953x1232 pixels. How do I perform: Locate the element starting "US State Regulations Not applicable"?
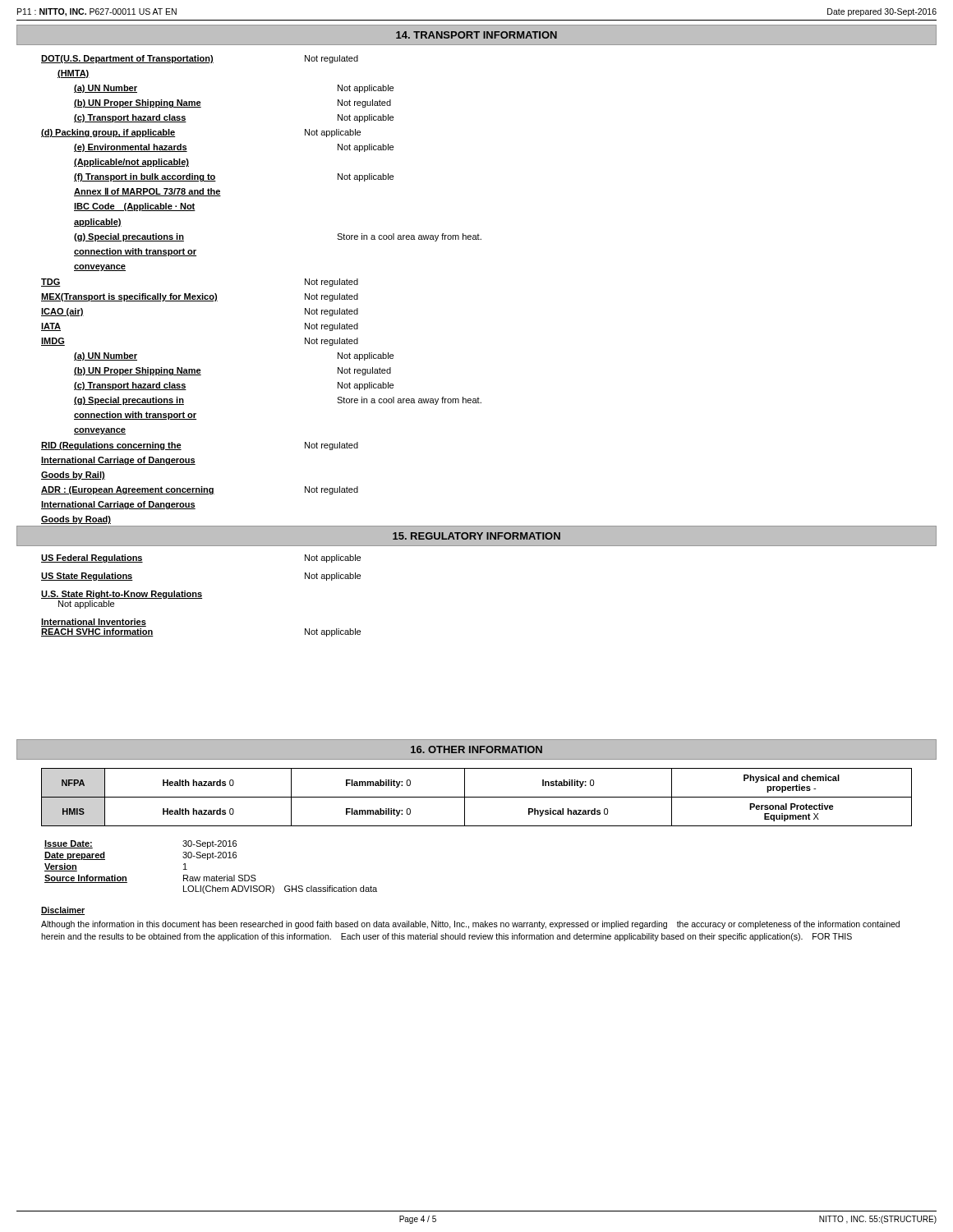(87, 576)
